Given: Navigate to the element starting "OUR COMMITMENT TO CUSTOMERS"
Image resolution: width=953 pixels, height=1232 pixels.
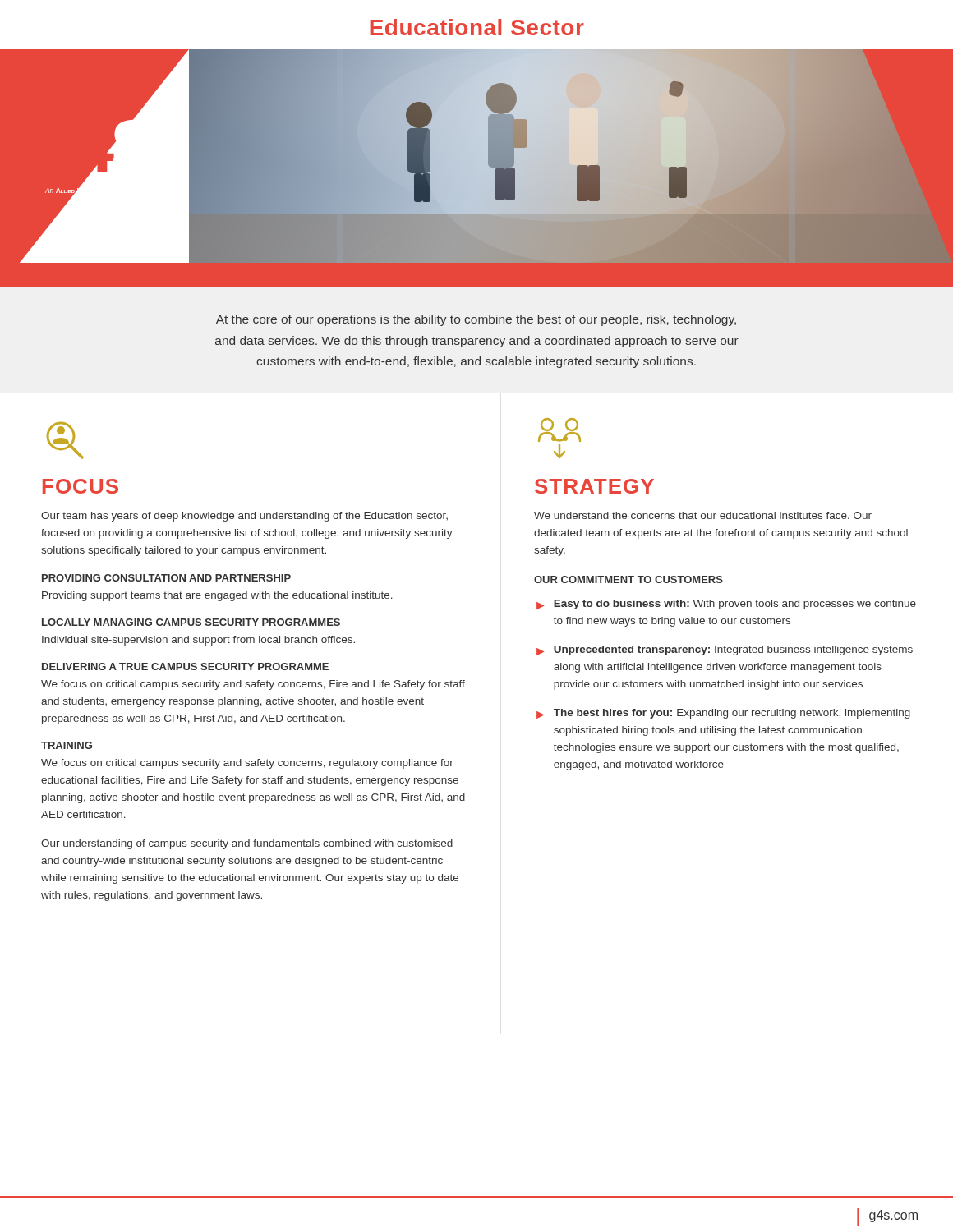Looking at the screenshot, I should point(628,580).
